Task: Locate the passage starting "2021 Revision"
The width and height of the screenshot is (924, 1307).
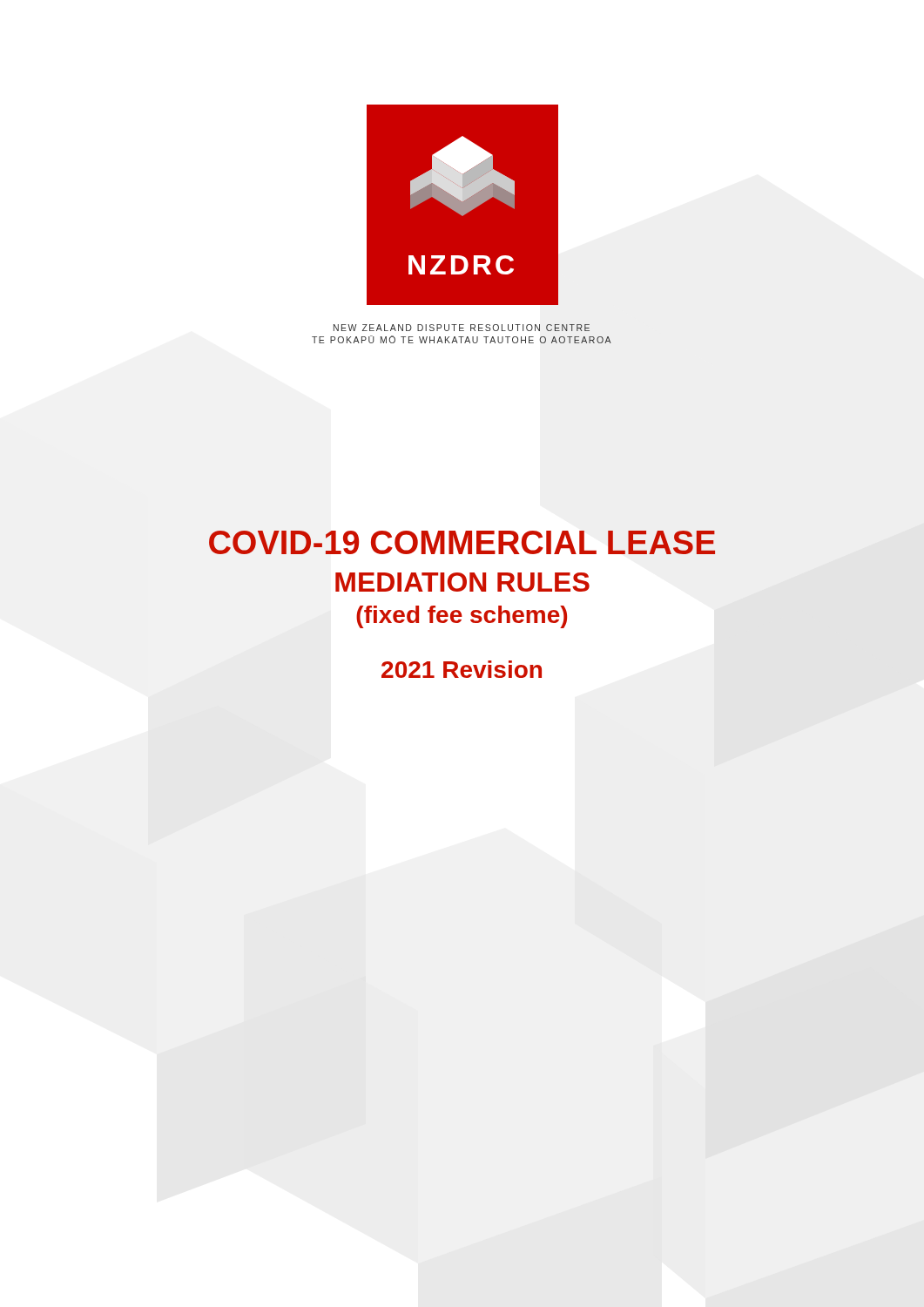Action: point(462,669)
